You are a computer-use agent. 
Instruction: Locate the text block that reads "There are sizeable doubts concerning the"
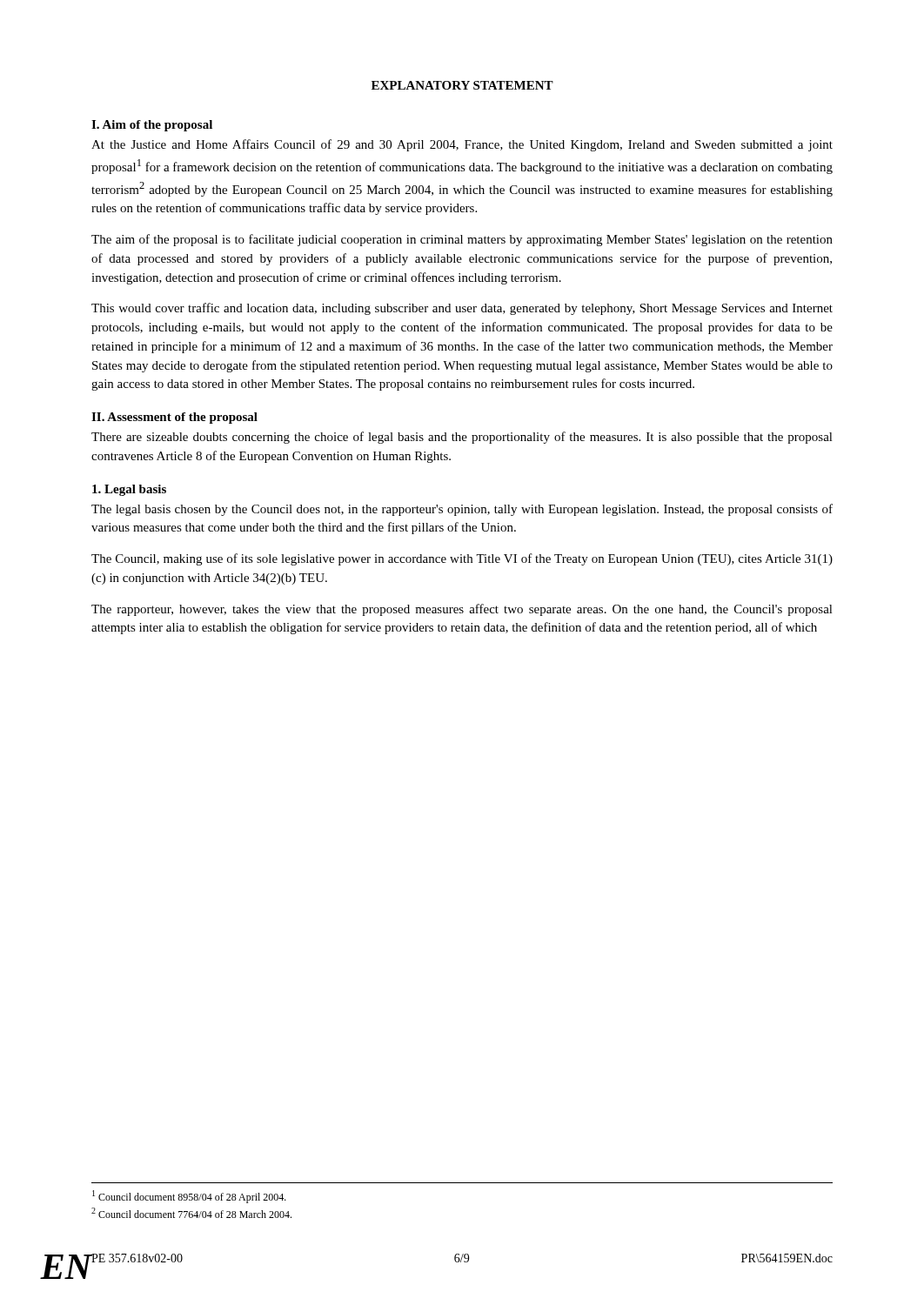[x=462, y=447]
